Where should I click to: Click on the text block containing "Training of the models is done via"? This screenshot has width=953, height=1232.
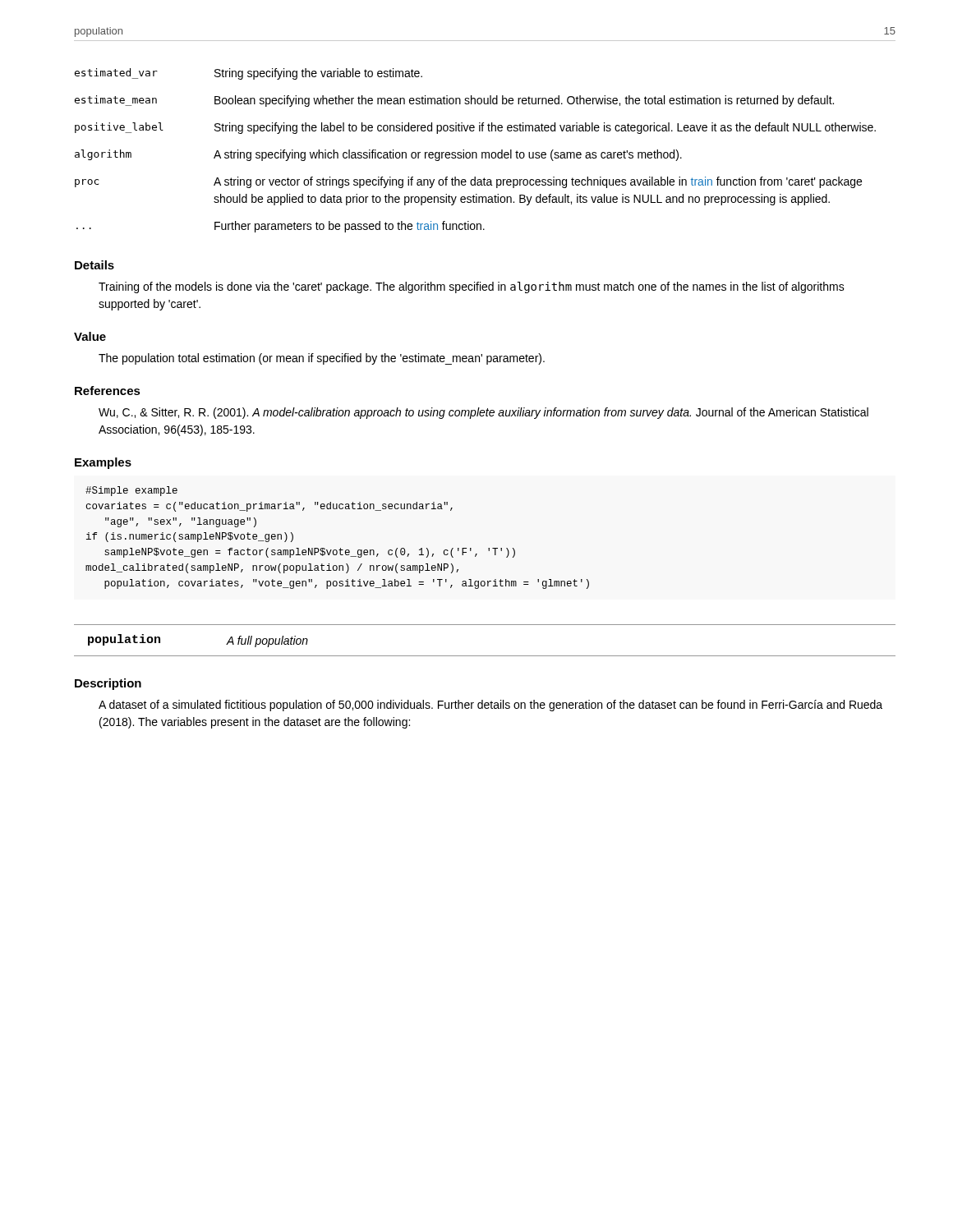click(x=471, y=295)
